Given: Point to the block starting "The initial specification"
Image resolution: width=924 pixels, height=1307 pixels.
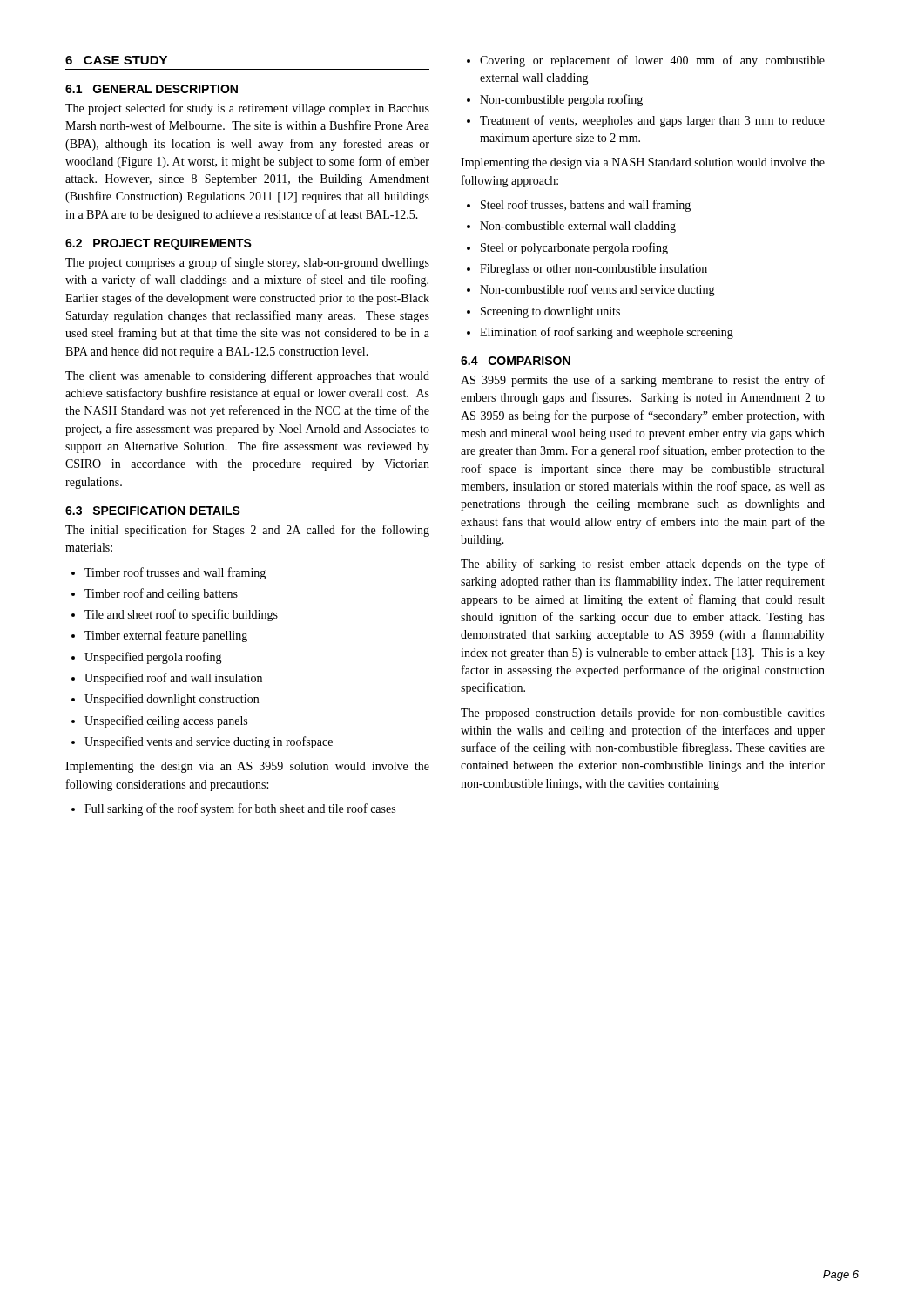Looking at the screenshot, I should (x=247, y=540).
